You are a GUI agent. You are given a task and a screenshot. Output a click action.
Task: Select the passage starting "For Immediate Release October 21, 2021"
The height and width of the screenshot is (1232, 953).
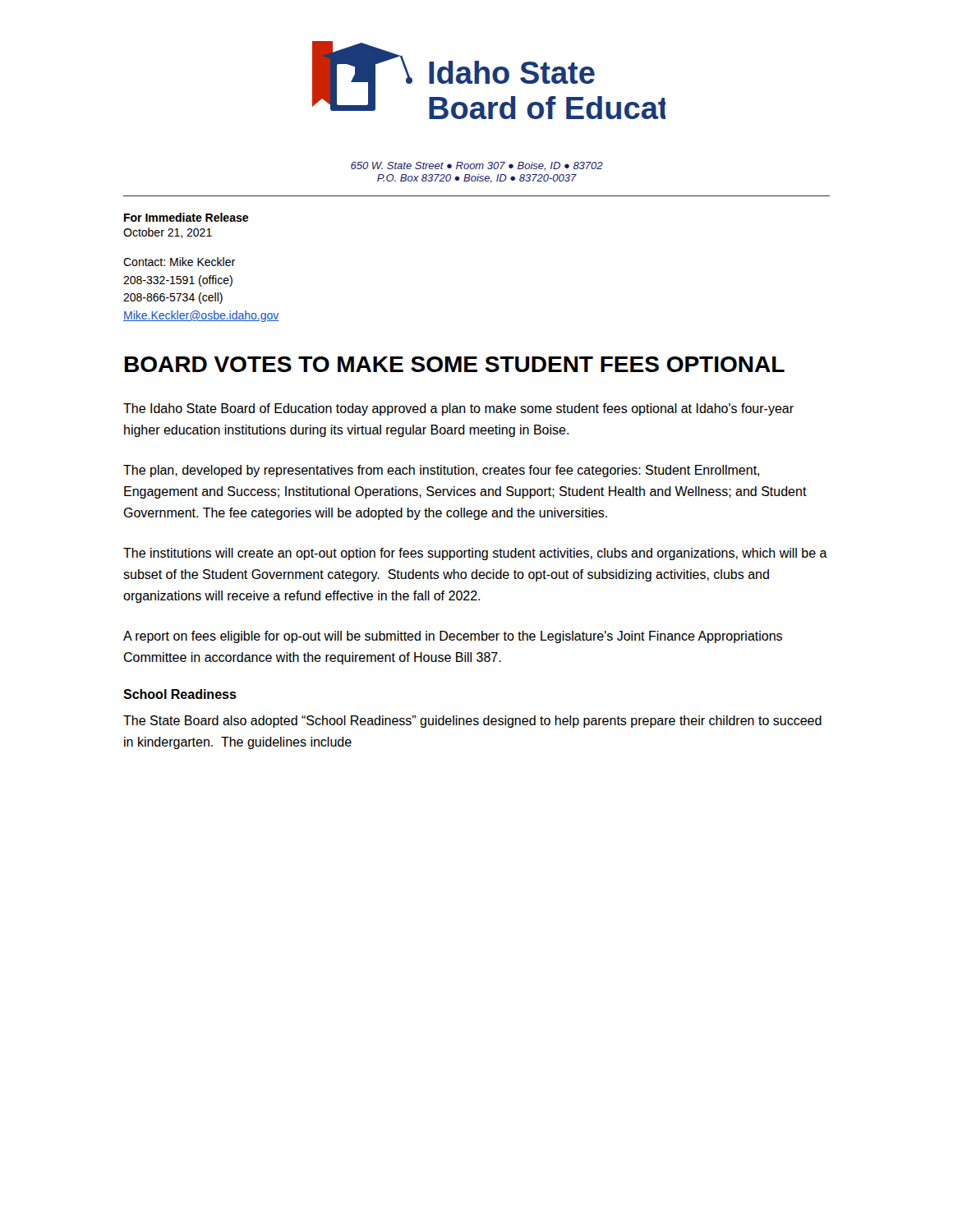click(x=186, y=217)
